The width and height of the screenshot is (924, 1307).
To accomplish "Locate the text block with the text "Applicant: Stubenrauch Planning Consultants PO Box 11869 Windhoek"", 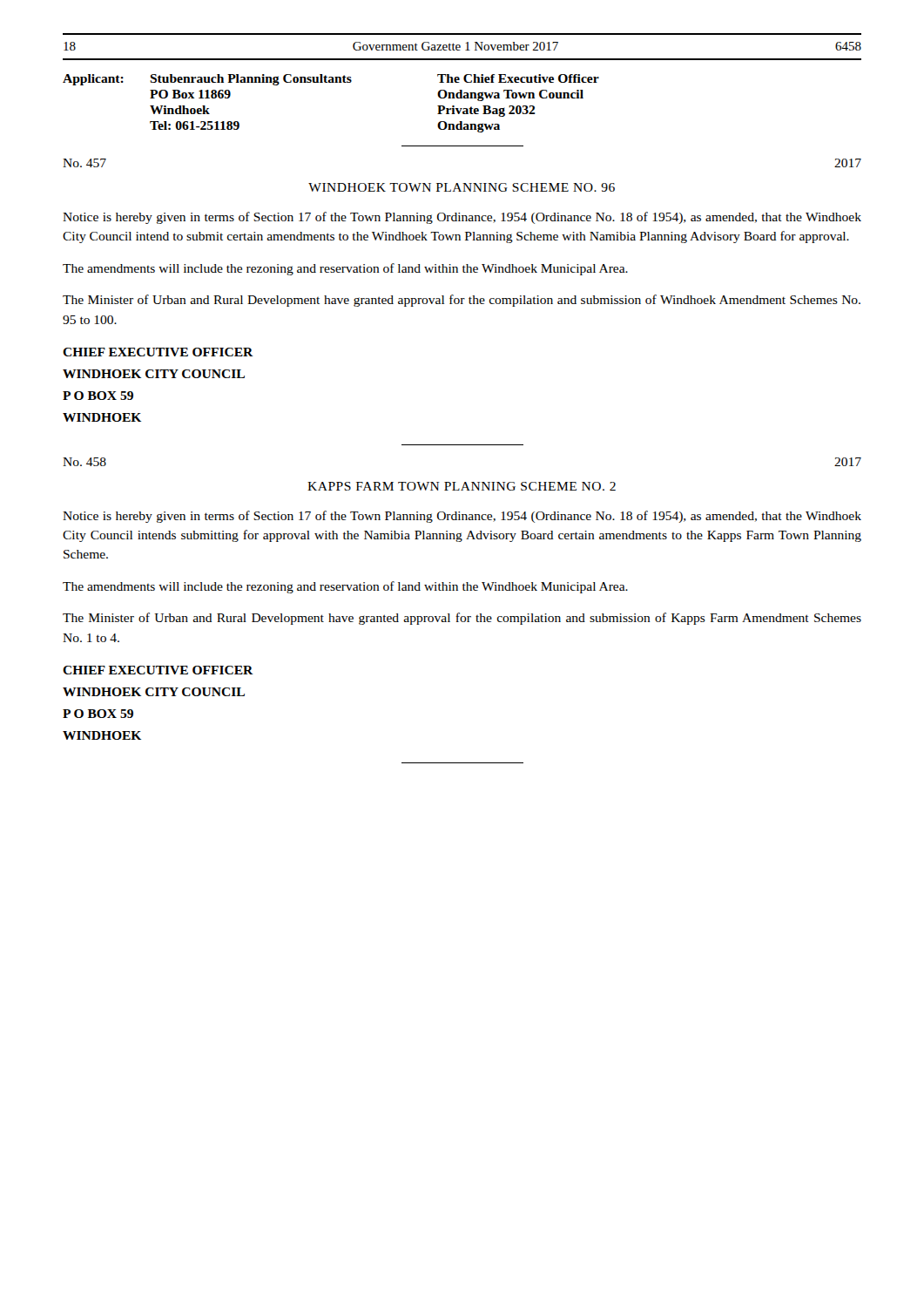I will (331, 80).
